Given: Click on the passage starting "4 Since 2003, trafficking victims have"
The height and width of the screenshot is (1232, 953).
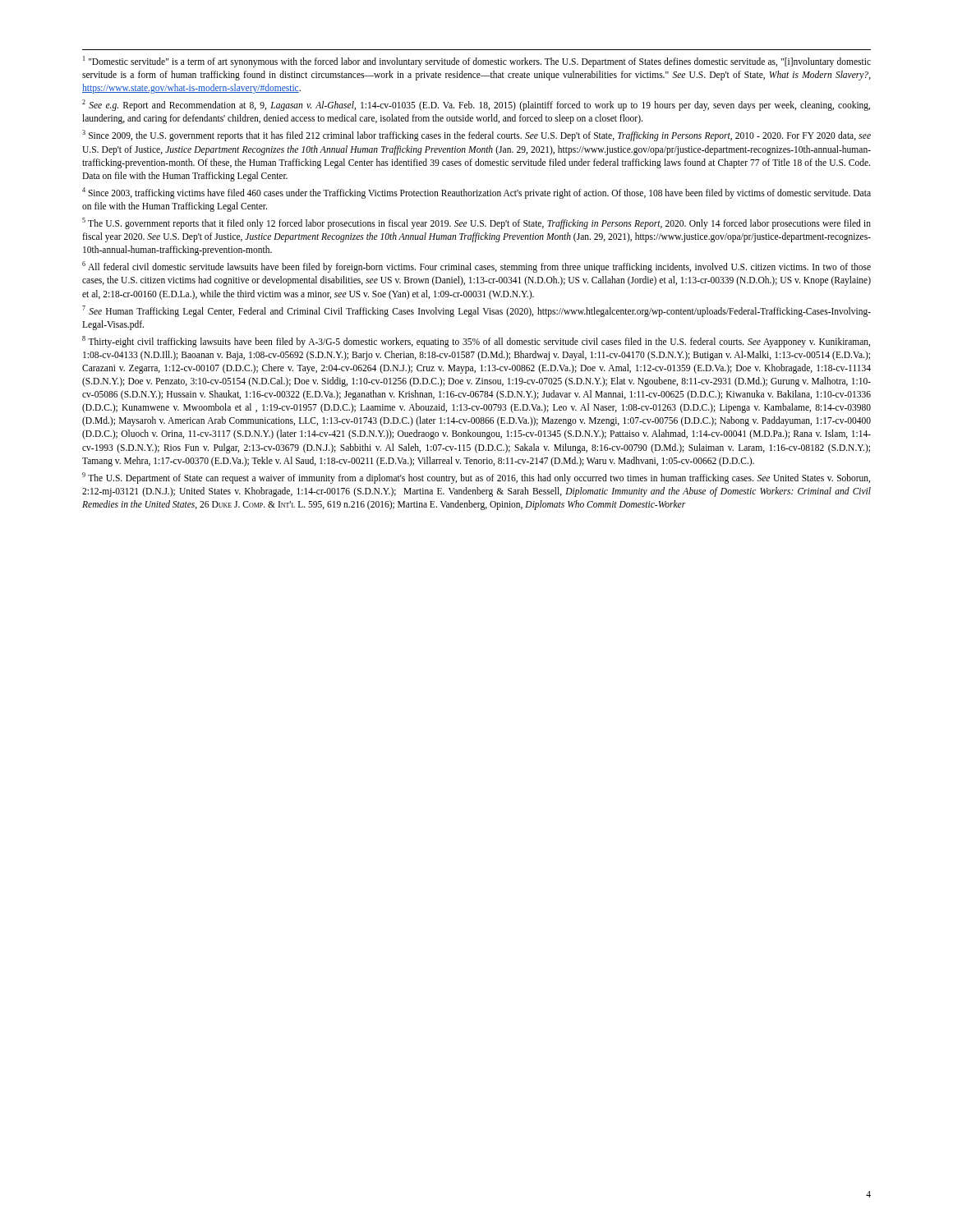Looking at the screenshot, I should coord(476,199).
